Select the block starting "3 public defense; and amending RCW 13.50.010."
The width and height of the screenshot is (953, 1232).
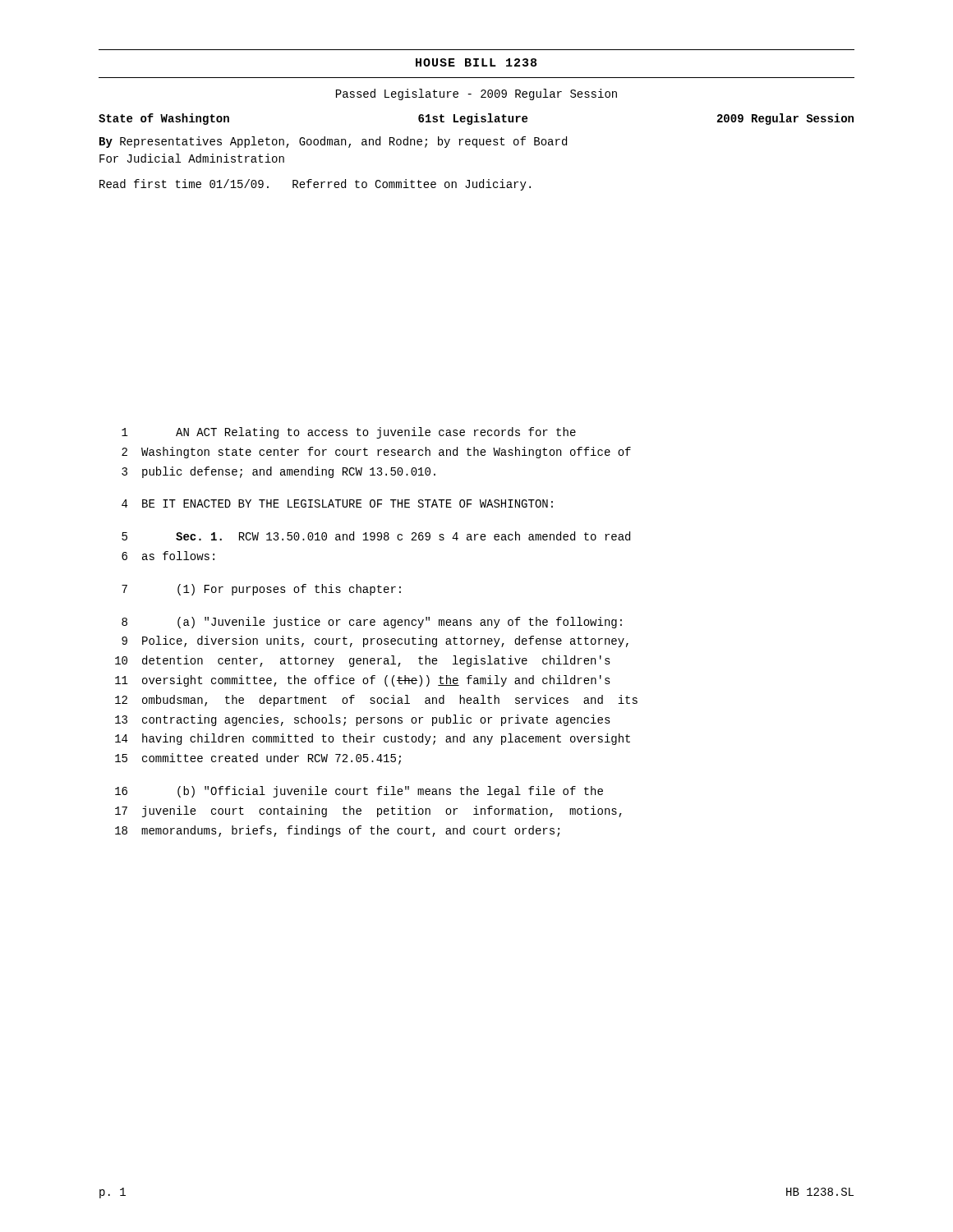(x=279, y=472)
